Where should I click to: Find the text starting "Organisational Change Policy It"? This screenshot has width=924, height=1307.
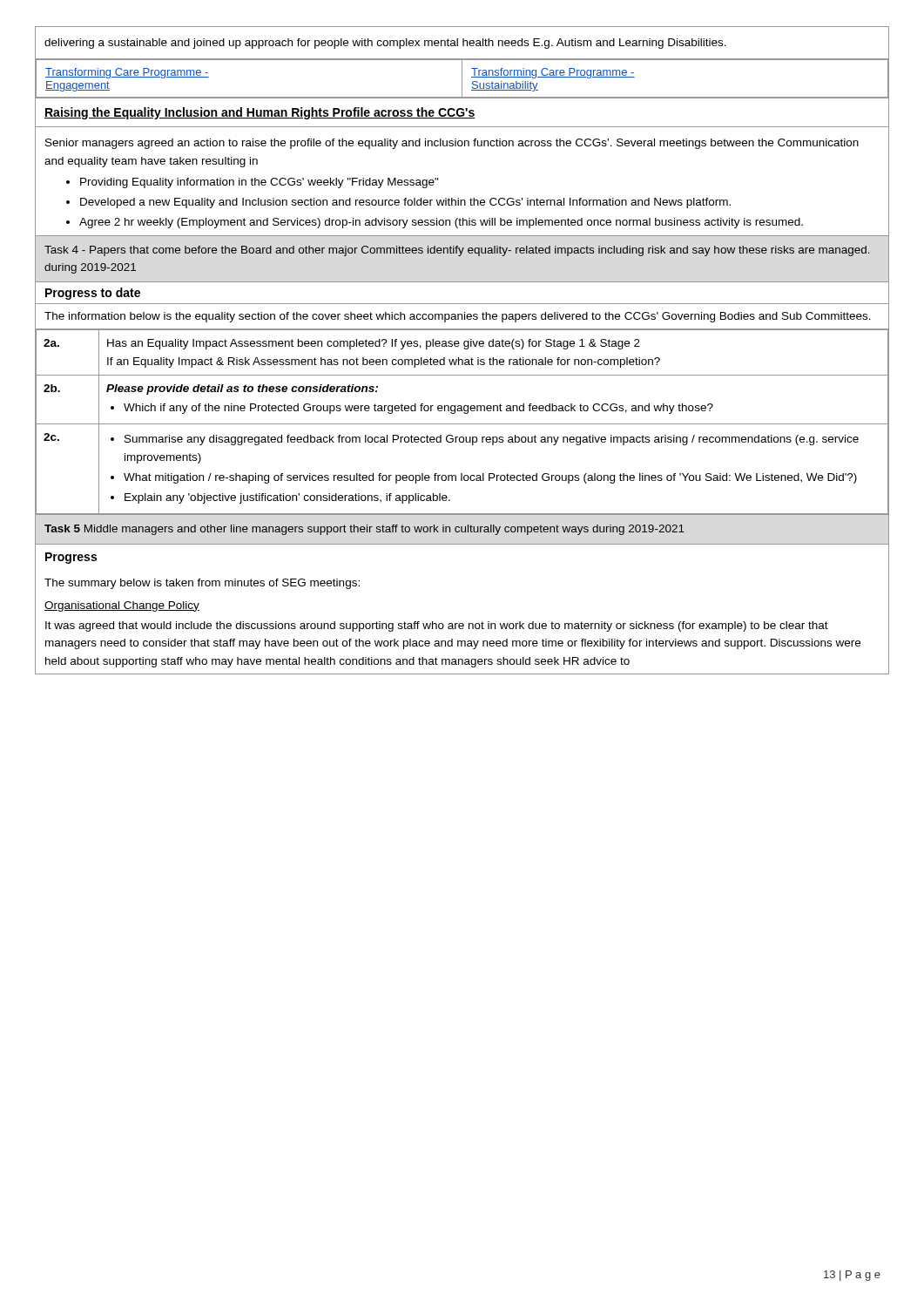(x=462, y=632)
